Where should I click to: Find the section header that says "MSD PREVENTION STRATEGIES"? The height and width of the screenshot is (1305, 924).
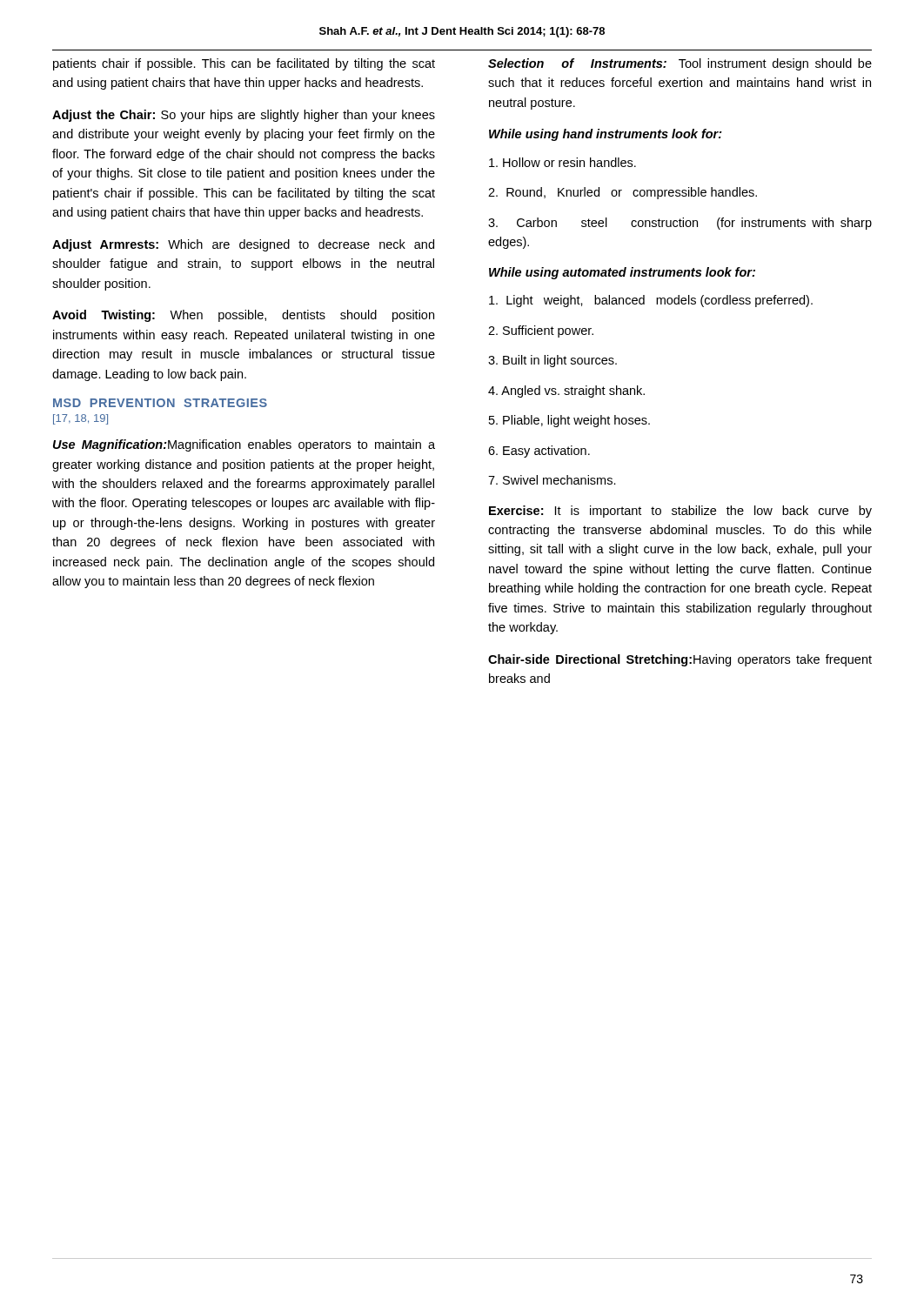(160, 403)
